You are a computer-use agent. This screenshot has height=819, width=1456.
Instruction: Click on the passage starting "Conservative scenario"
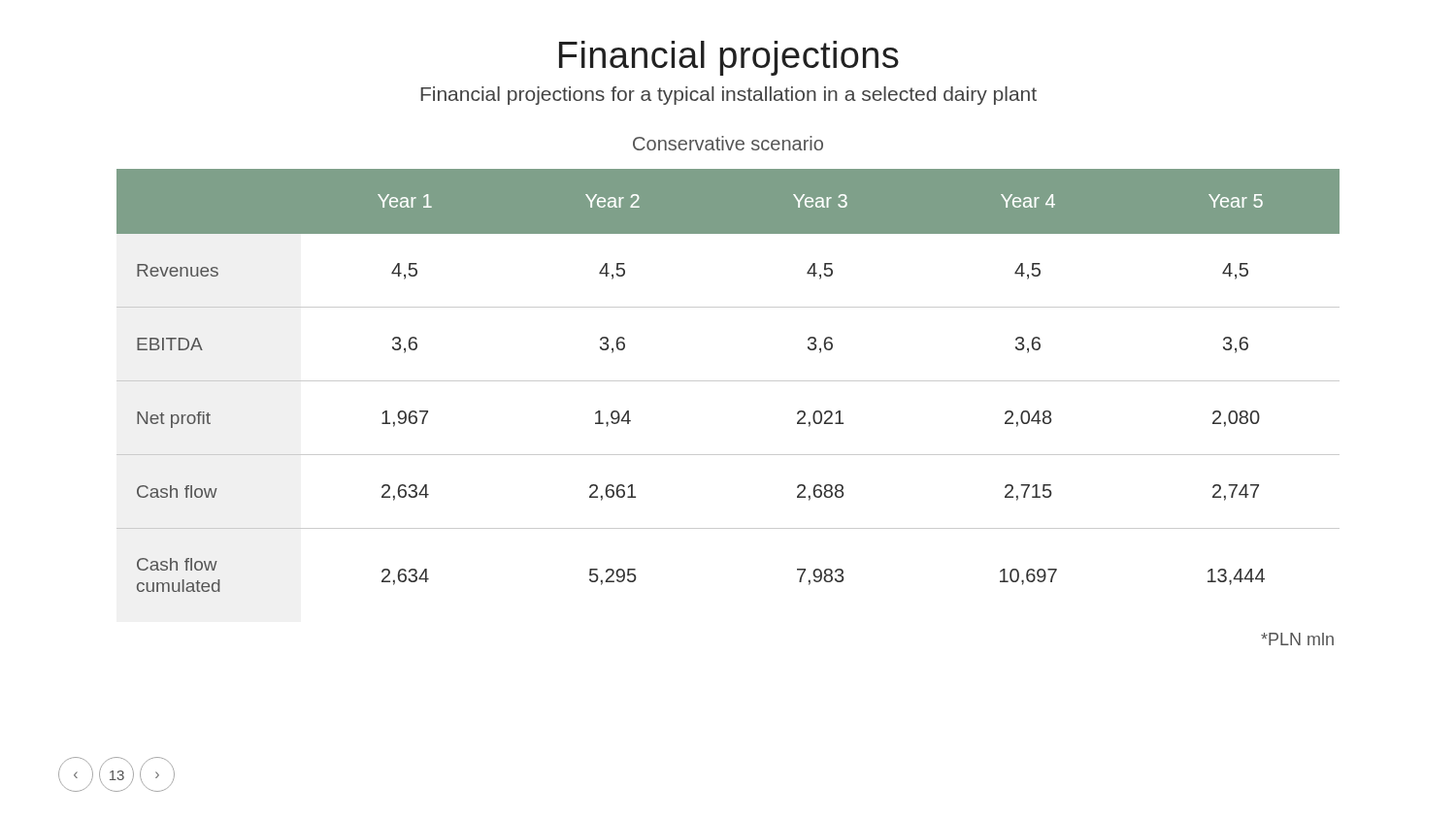tap(728, 144)
